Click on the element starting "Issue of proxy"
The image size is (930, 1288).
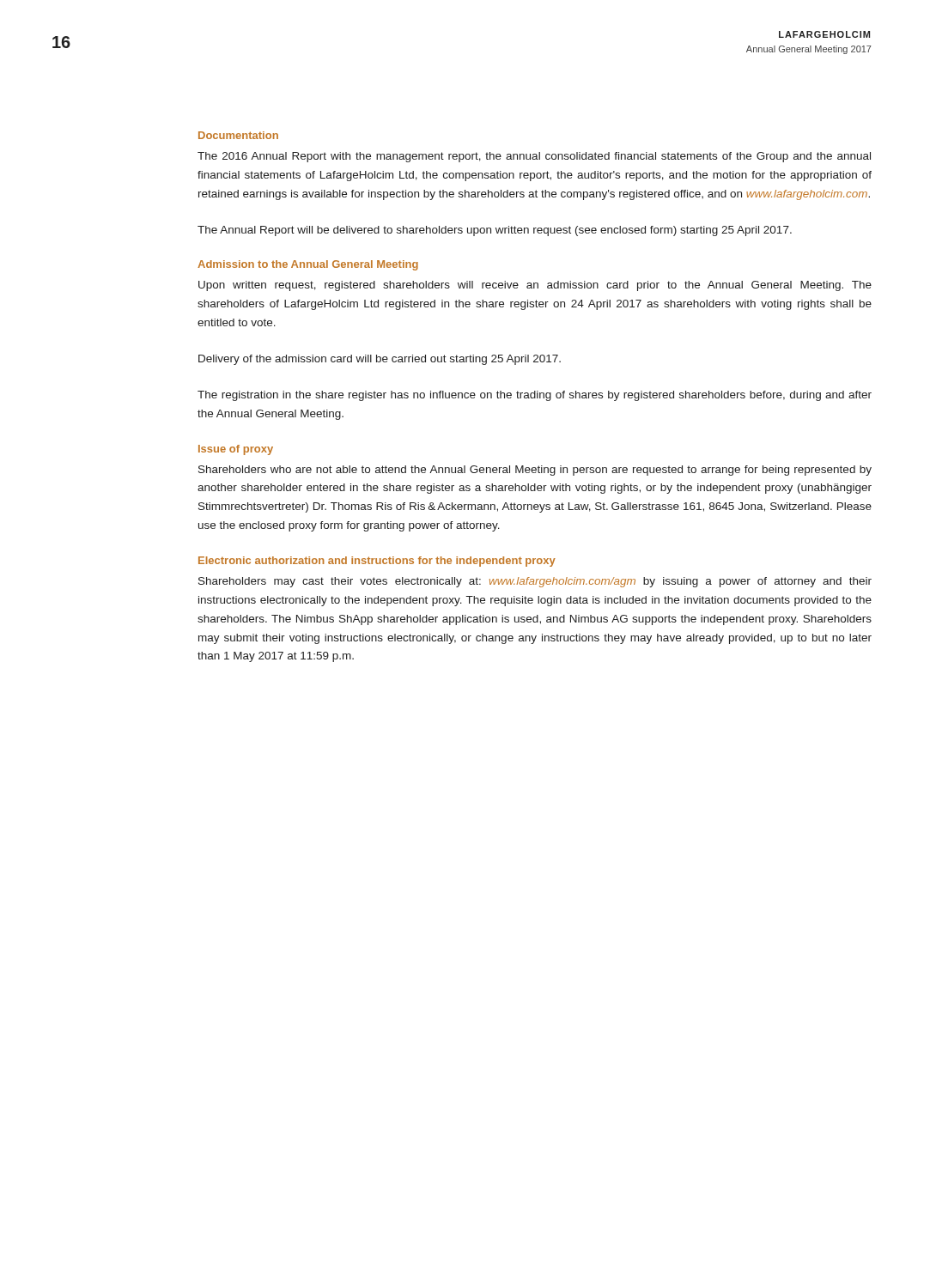[235, 448]
